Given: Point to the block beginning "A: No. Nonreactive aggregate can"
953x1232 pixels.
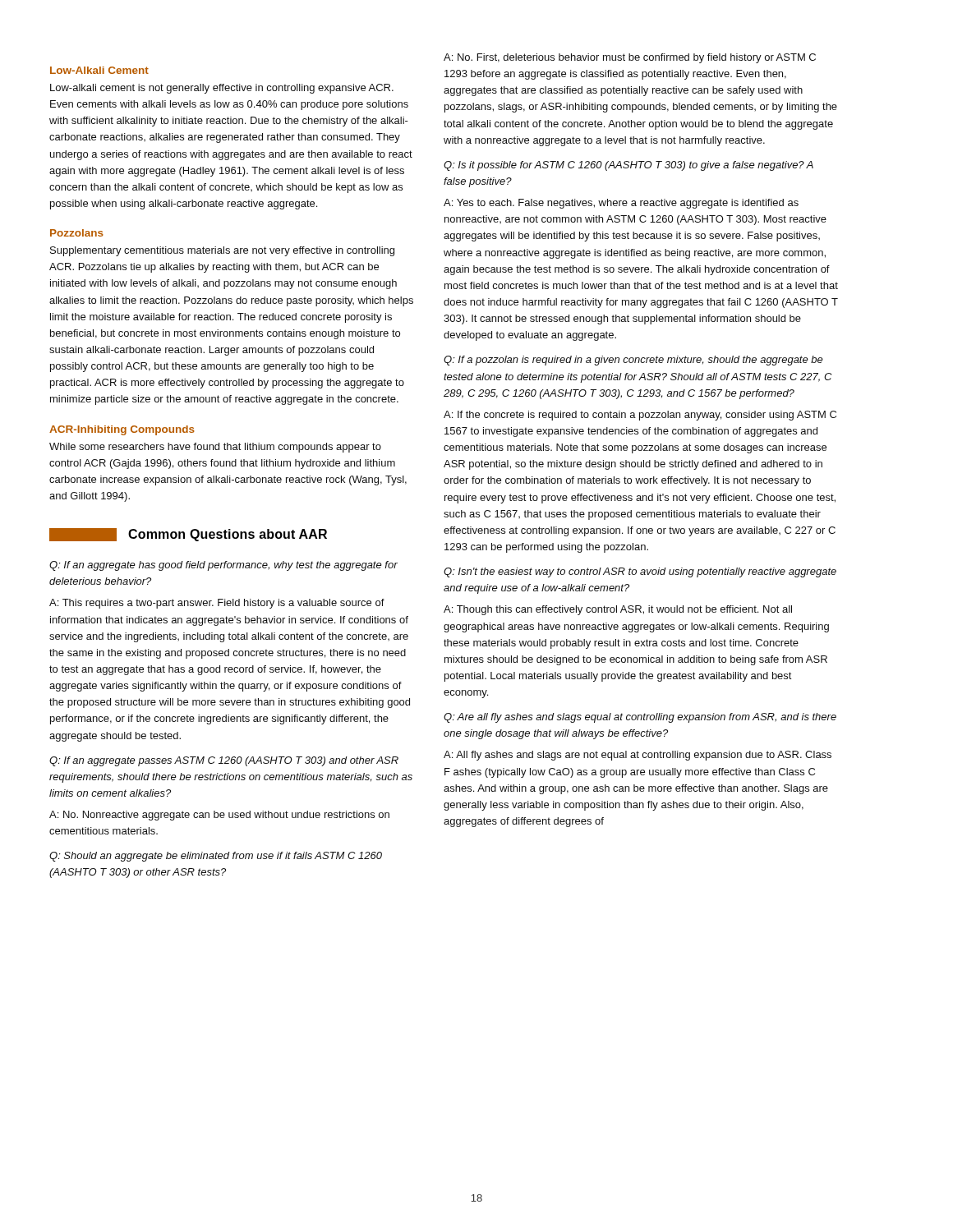Looking at the screenshot, I should tap(220, 823).
